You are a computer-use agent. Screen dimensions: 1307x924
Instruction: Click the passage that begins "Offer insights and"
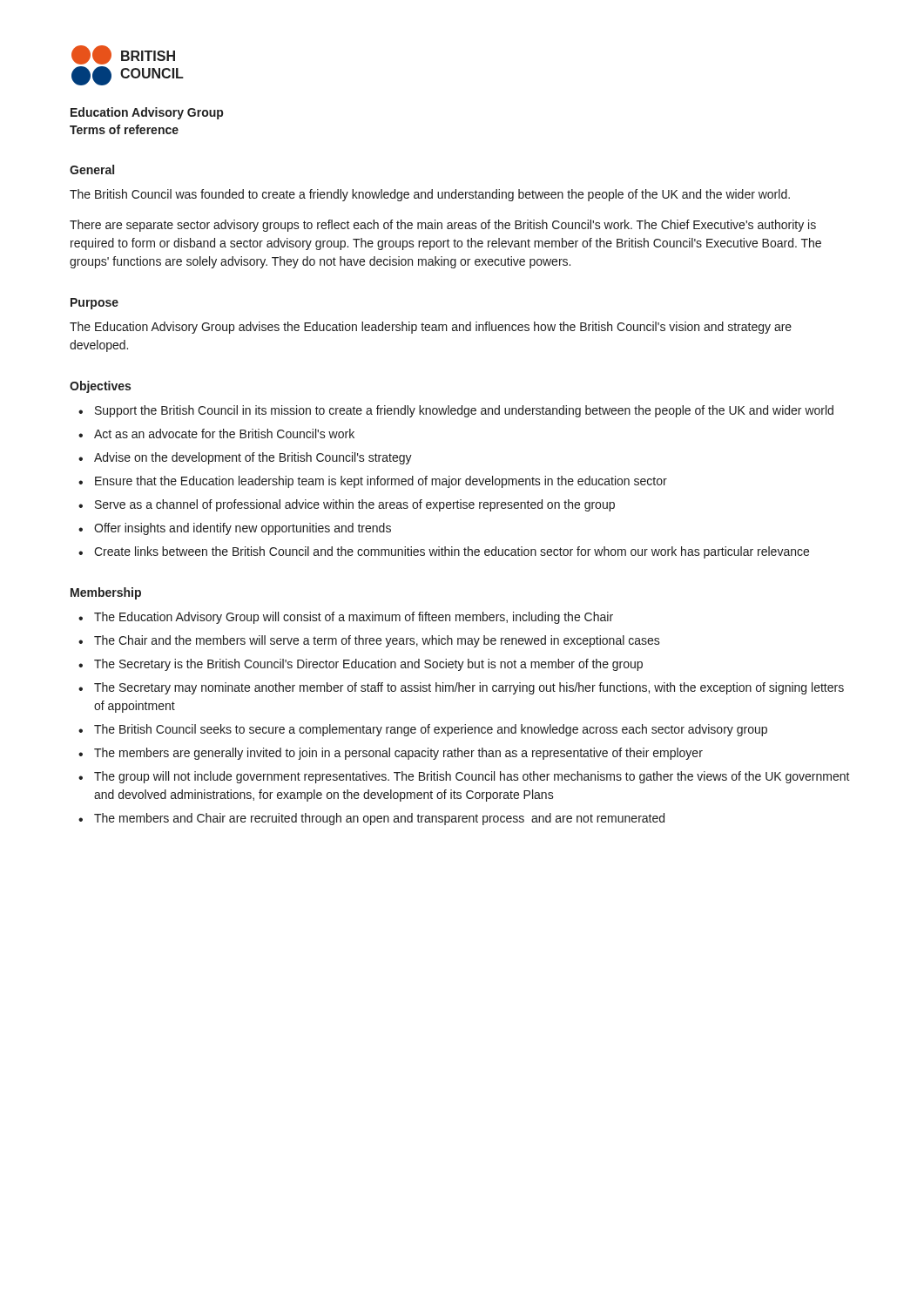pos(243,528)
